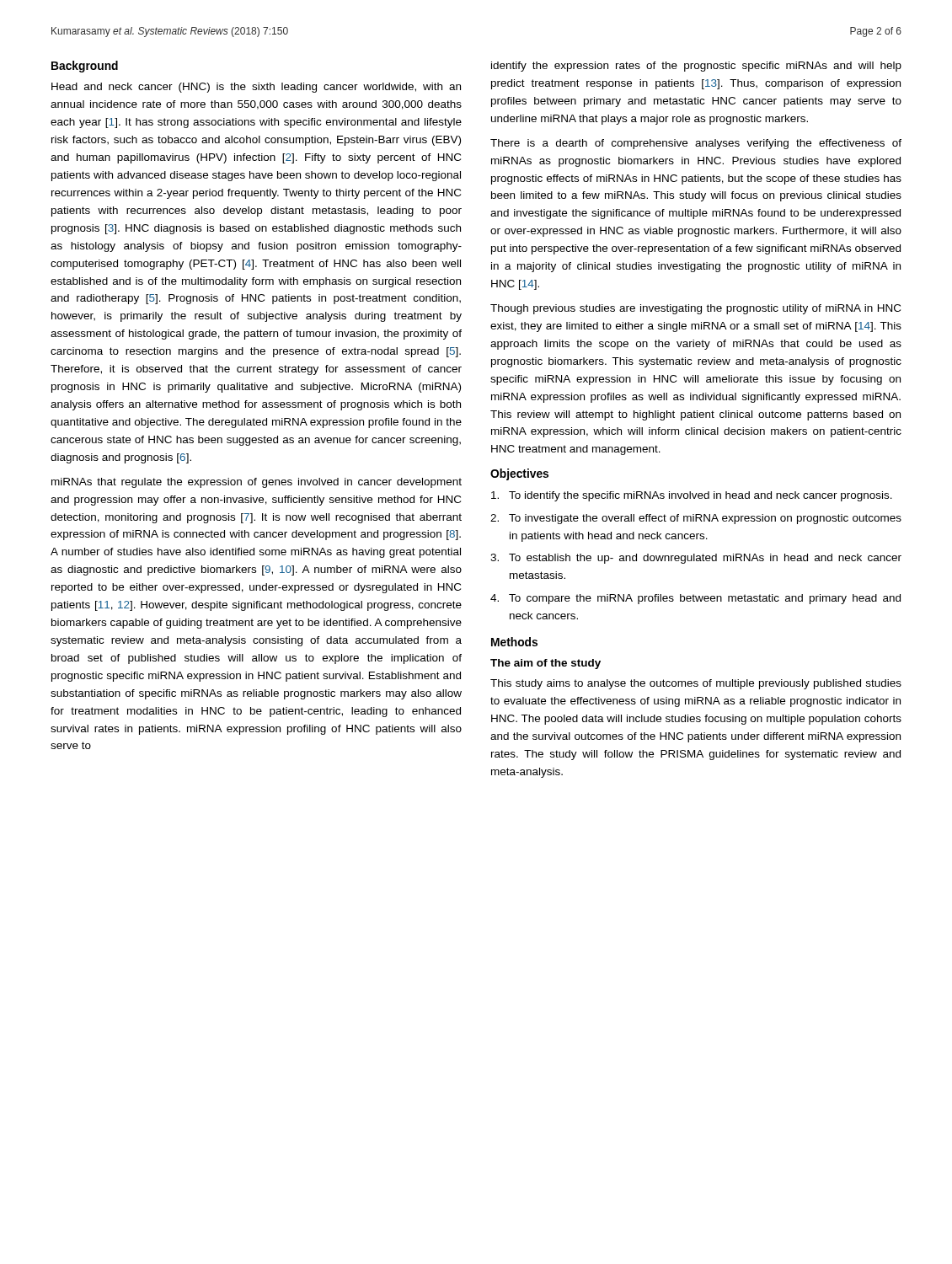
Task: Locate the region starting "identify the expression rates of the prognostic"
Action: pos(696,258)
